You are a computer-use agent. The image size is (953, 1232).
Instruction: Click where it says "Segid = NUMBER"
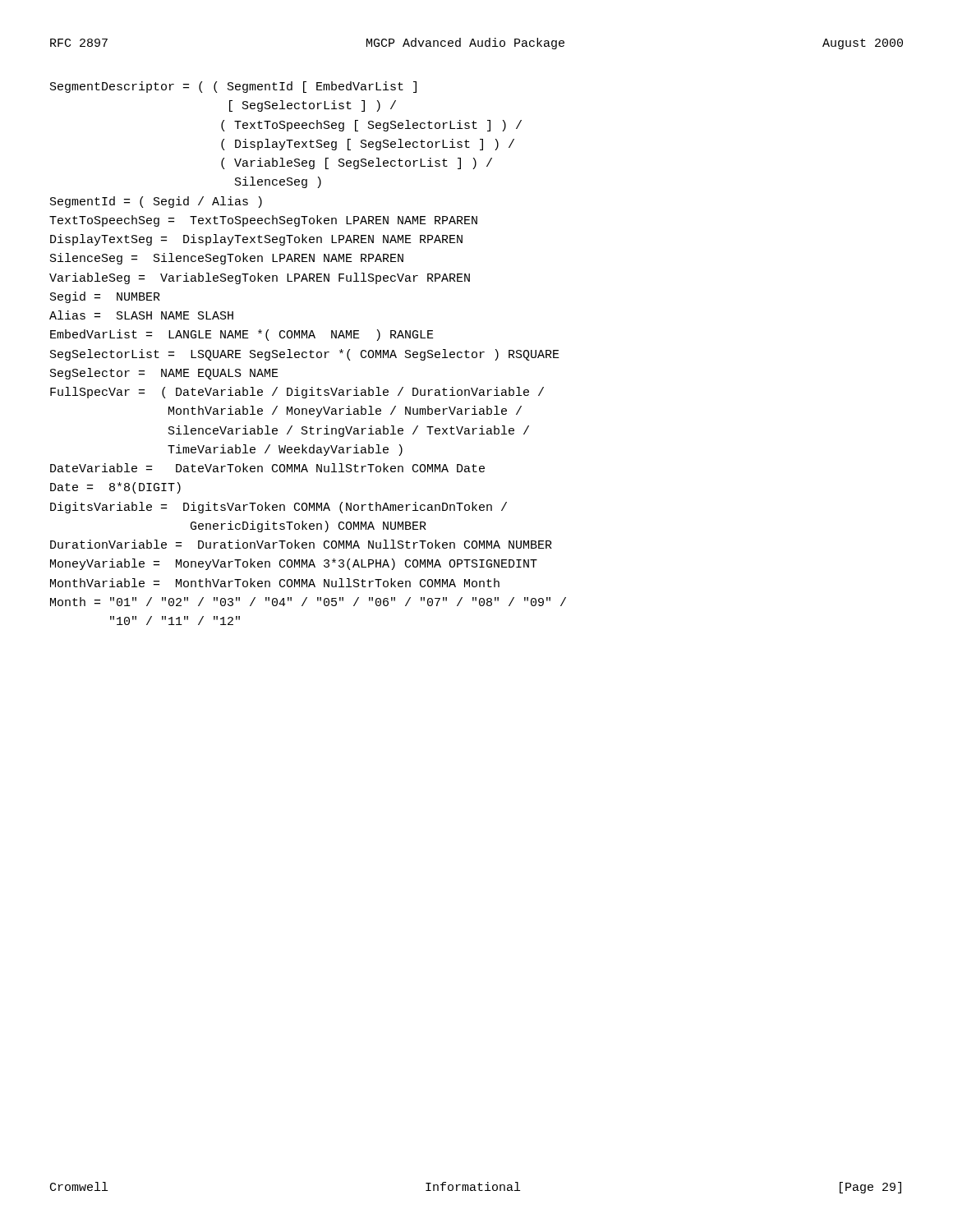pyautogui.click(x=105, y=298)
